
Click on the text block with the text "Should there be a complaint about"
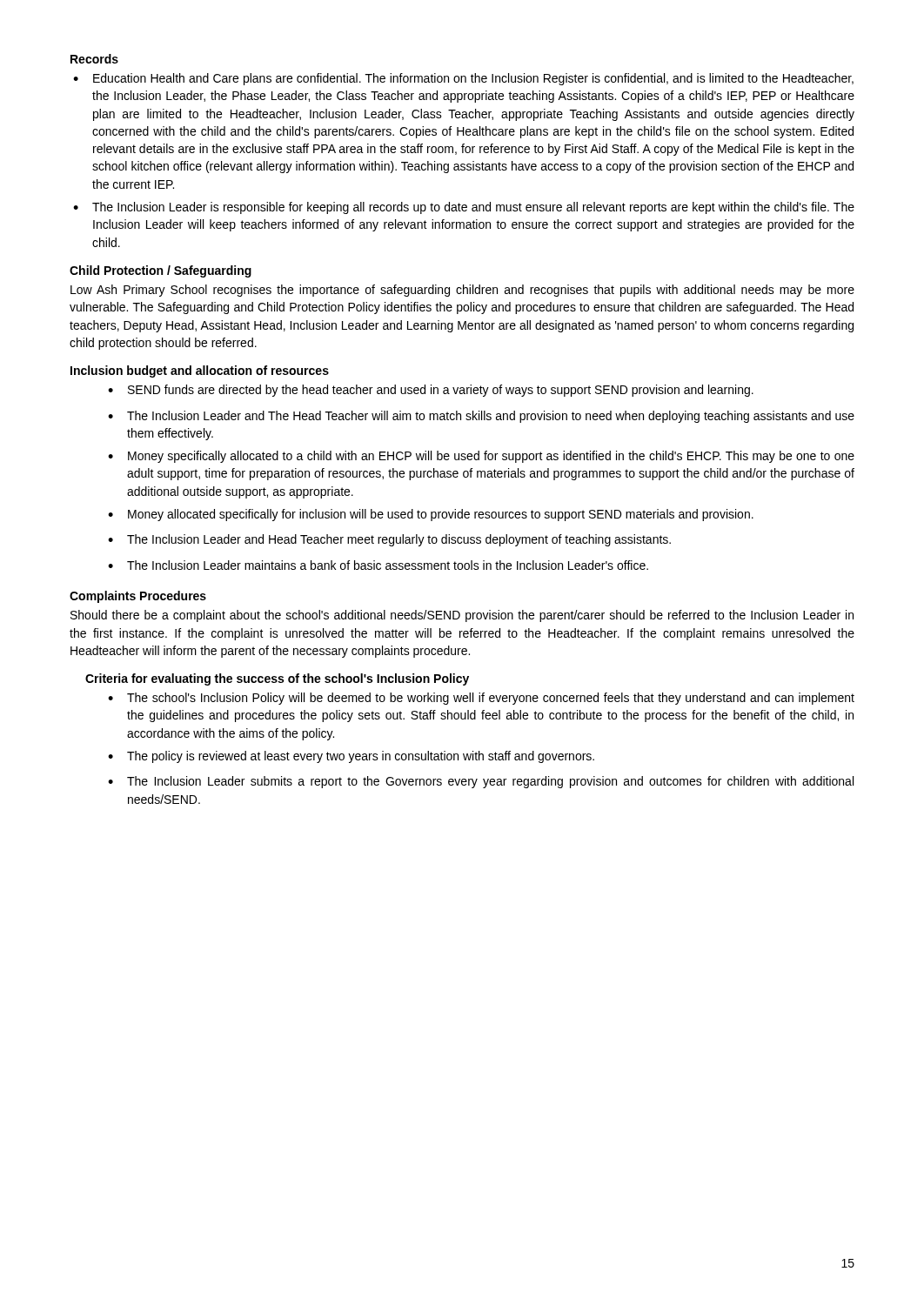[462, 633]
